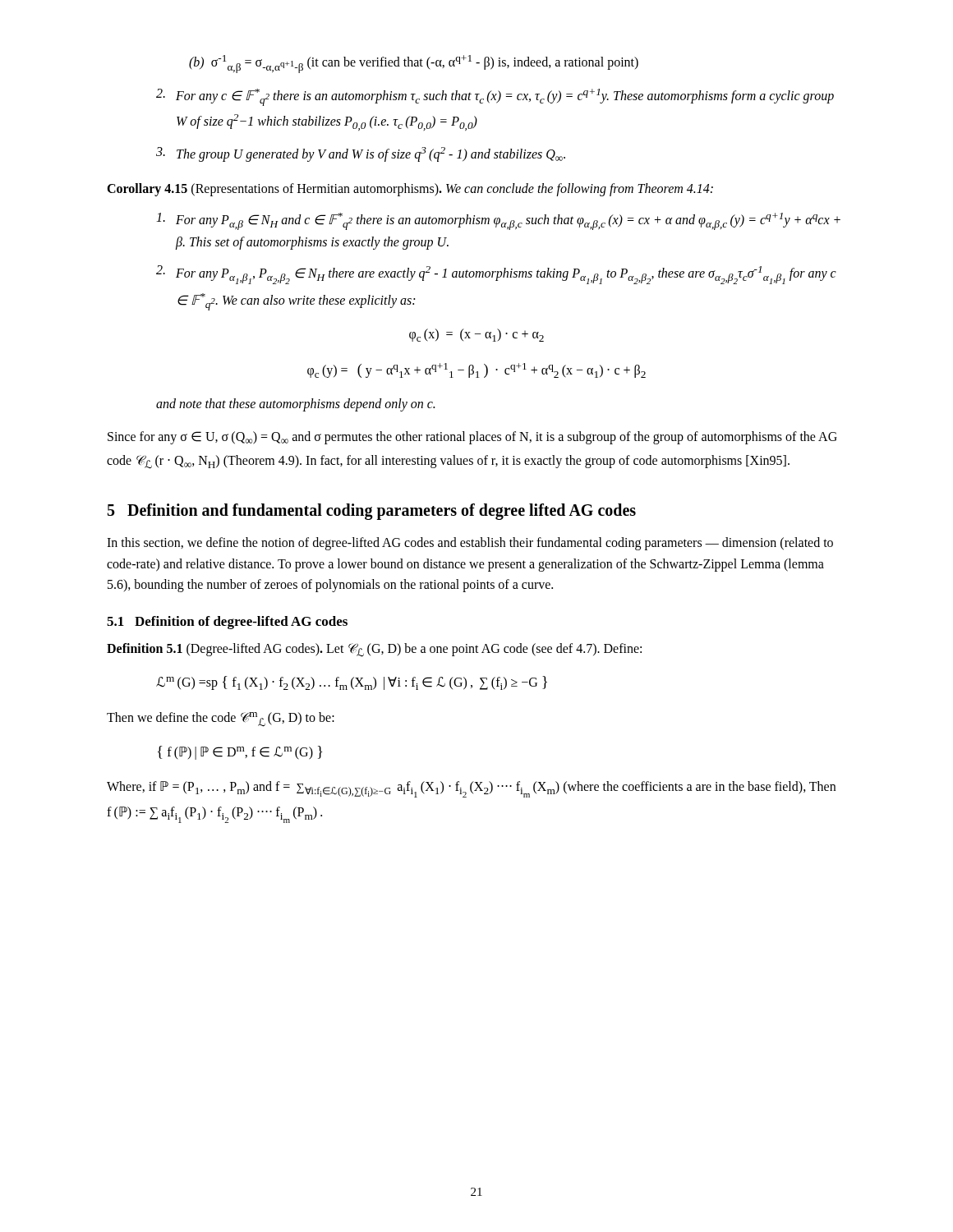Find the block starting "φc (x) = (x"
Viewport: 953px width, 1232px height.
tap(476, 335)
